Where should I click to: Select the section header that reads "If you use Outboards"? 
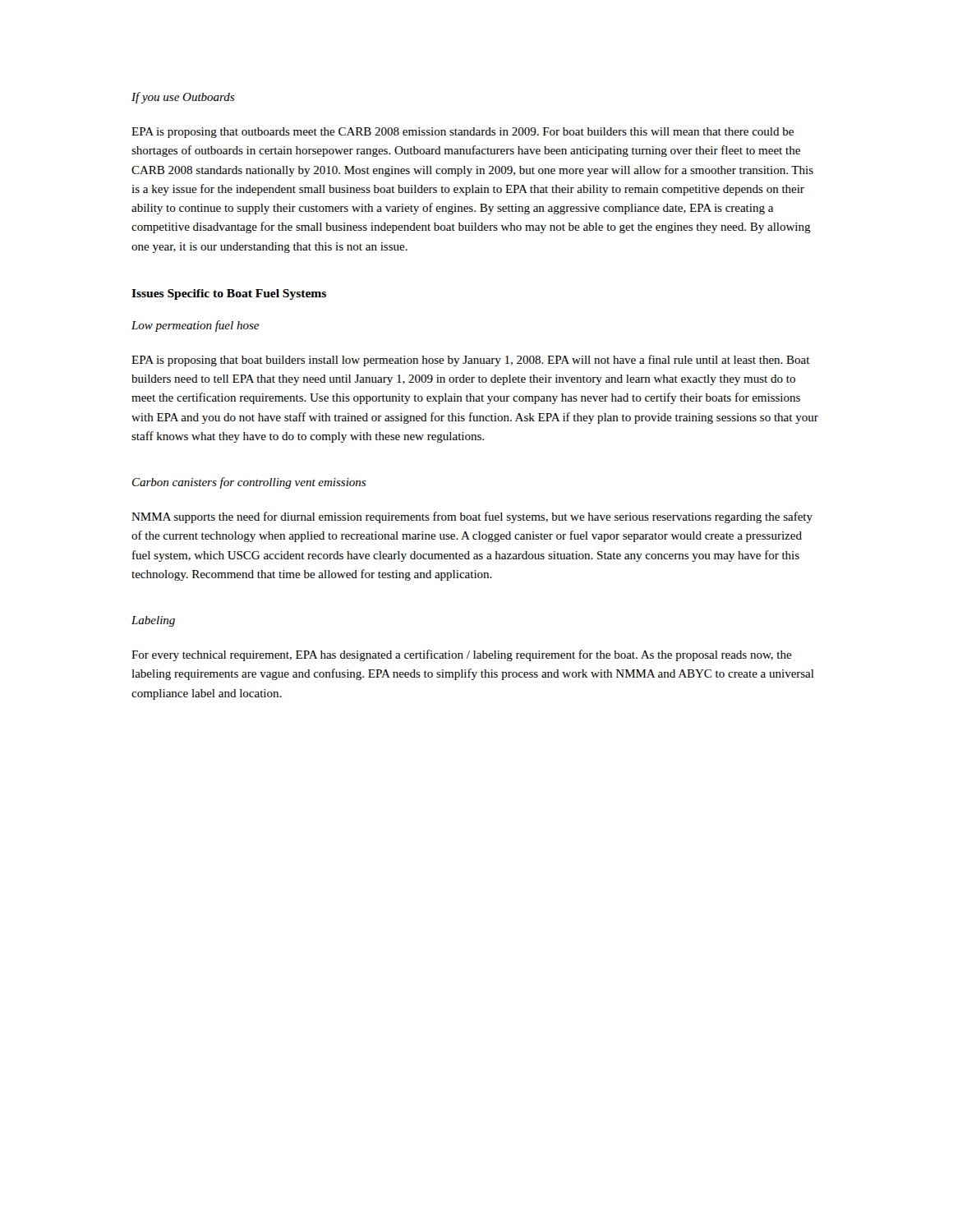(x=183, y=97)
